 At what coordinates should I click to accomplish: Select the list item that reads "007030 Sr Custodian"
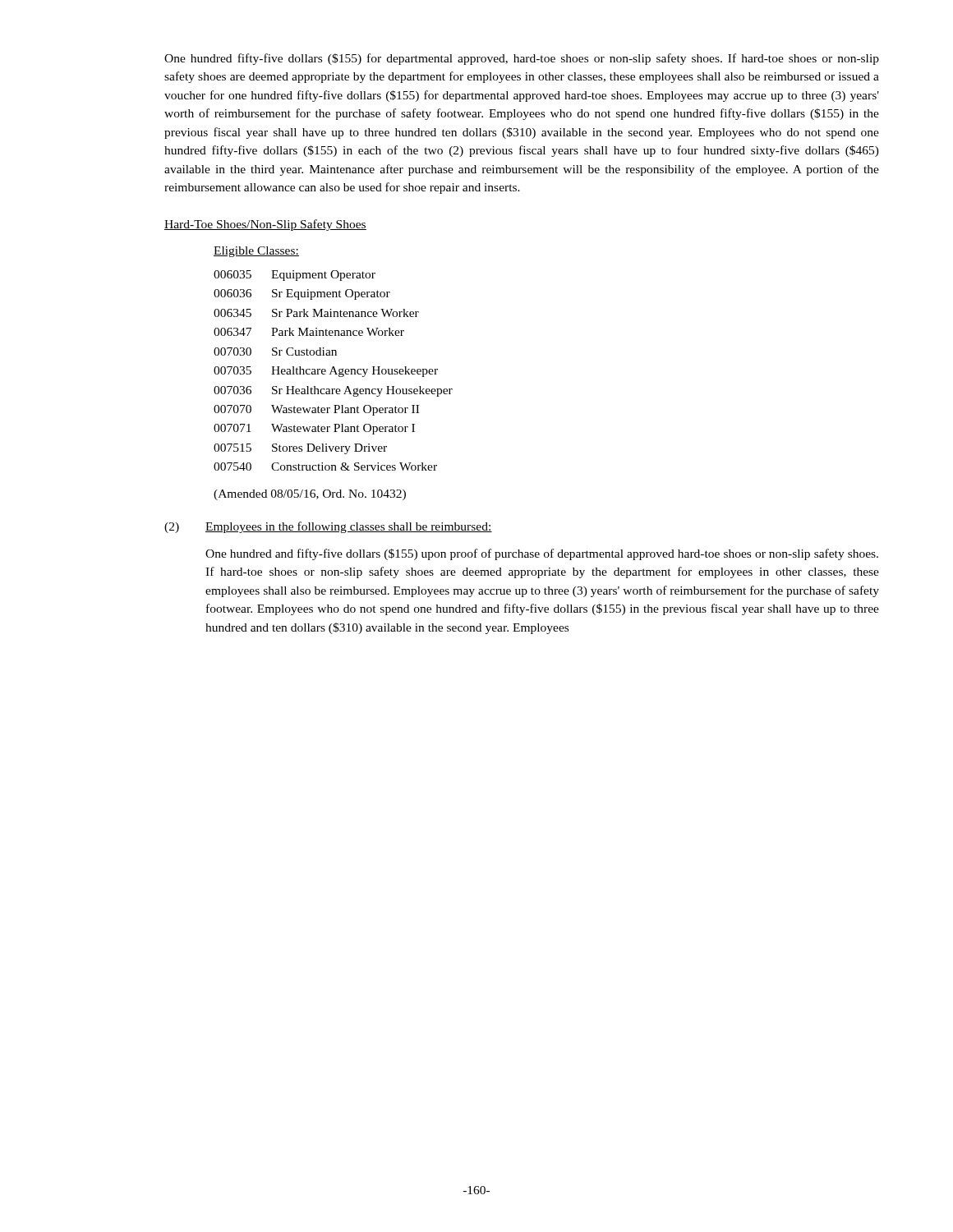[275, 351]
